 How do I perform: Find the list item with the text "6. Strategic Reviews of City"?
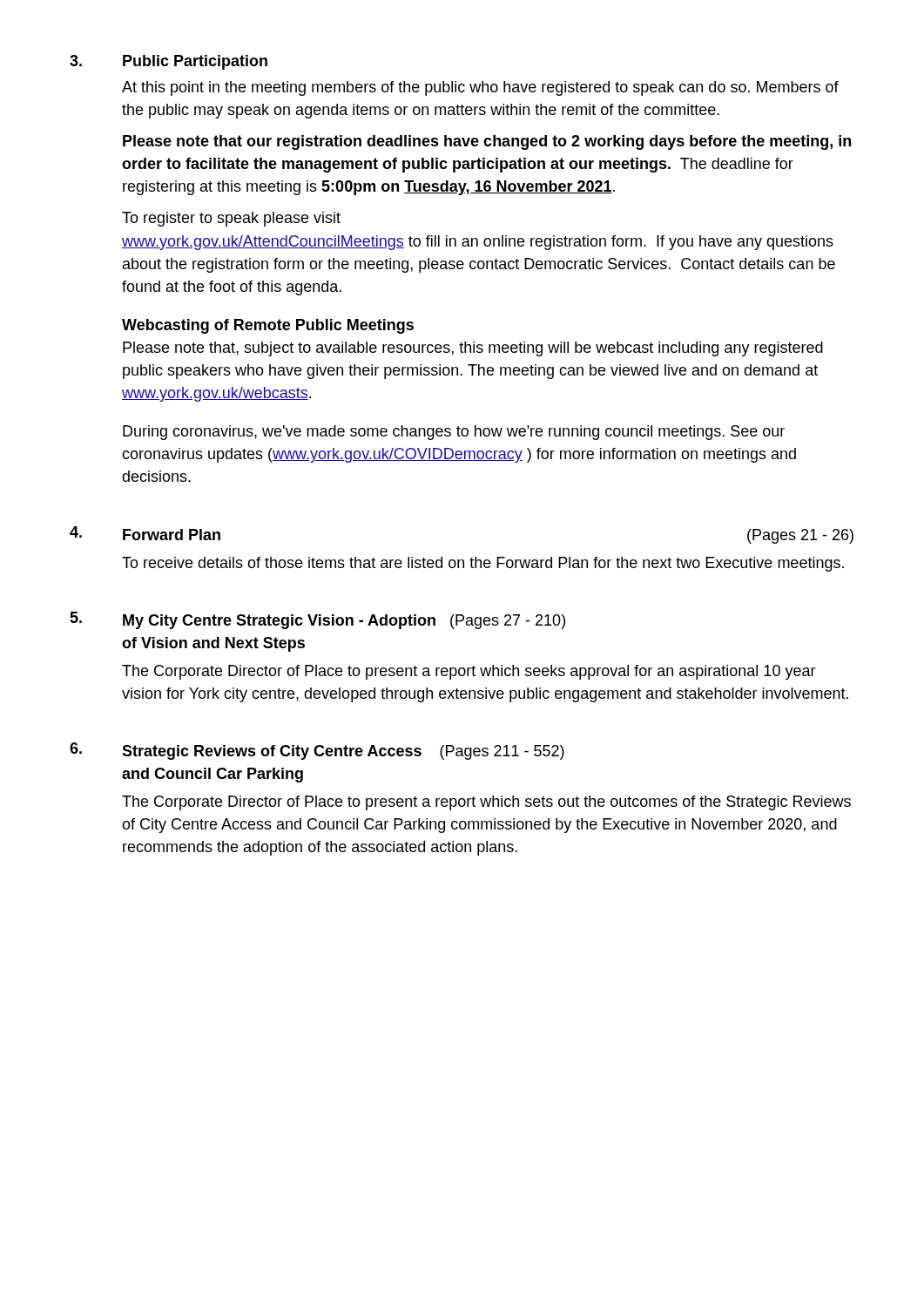462,804
